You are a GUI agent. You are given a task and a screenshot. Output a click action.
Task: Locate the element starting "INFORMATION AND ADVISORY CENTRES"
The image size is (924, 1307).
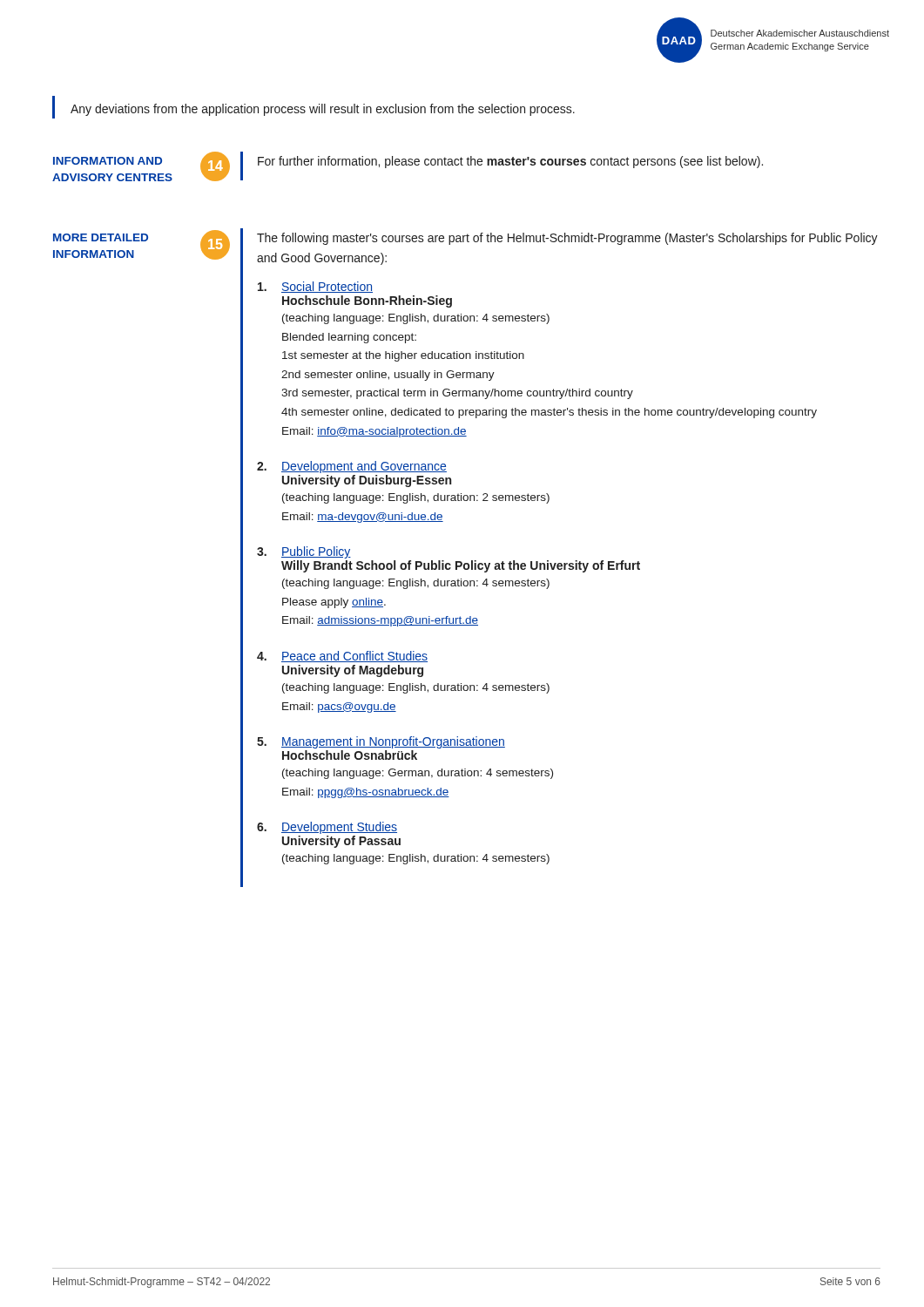click(x=112, y=169)
